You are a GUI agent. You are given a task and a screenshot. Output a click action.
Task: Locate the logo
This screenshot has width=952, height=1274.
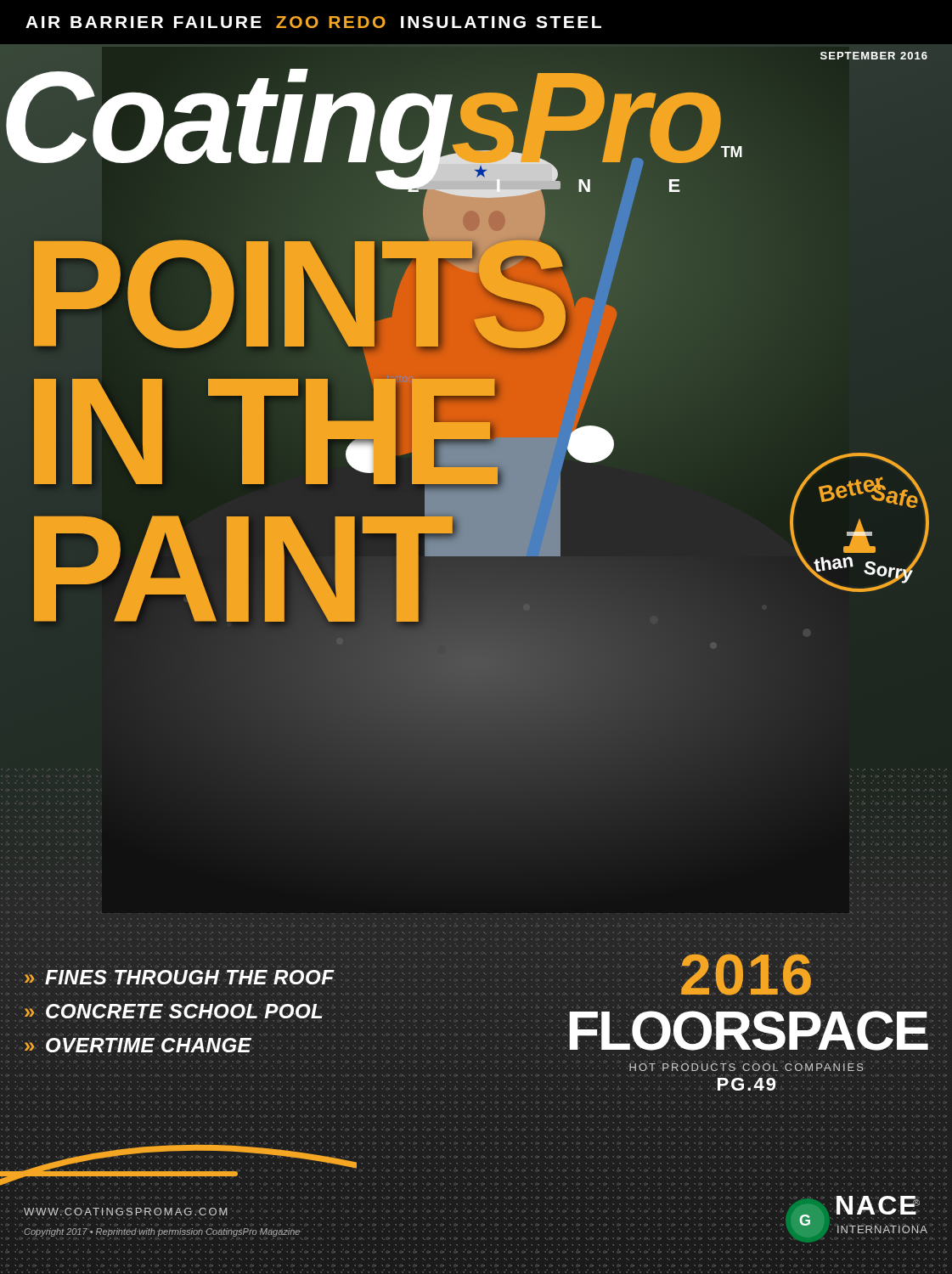tap(856, 1222)
